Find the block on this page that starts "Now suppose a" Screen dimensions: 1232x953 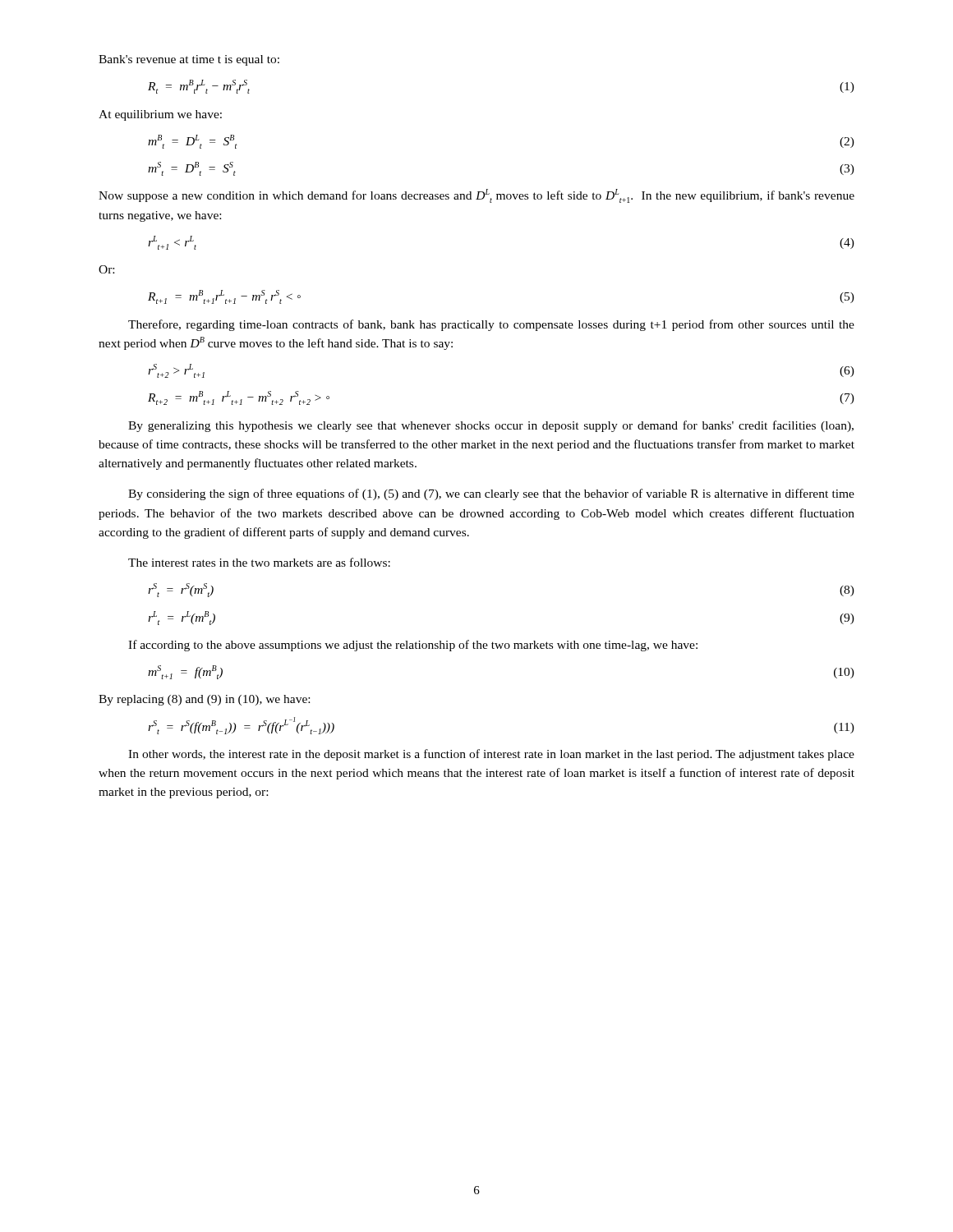tap(476, 205)
